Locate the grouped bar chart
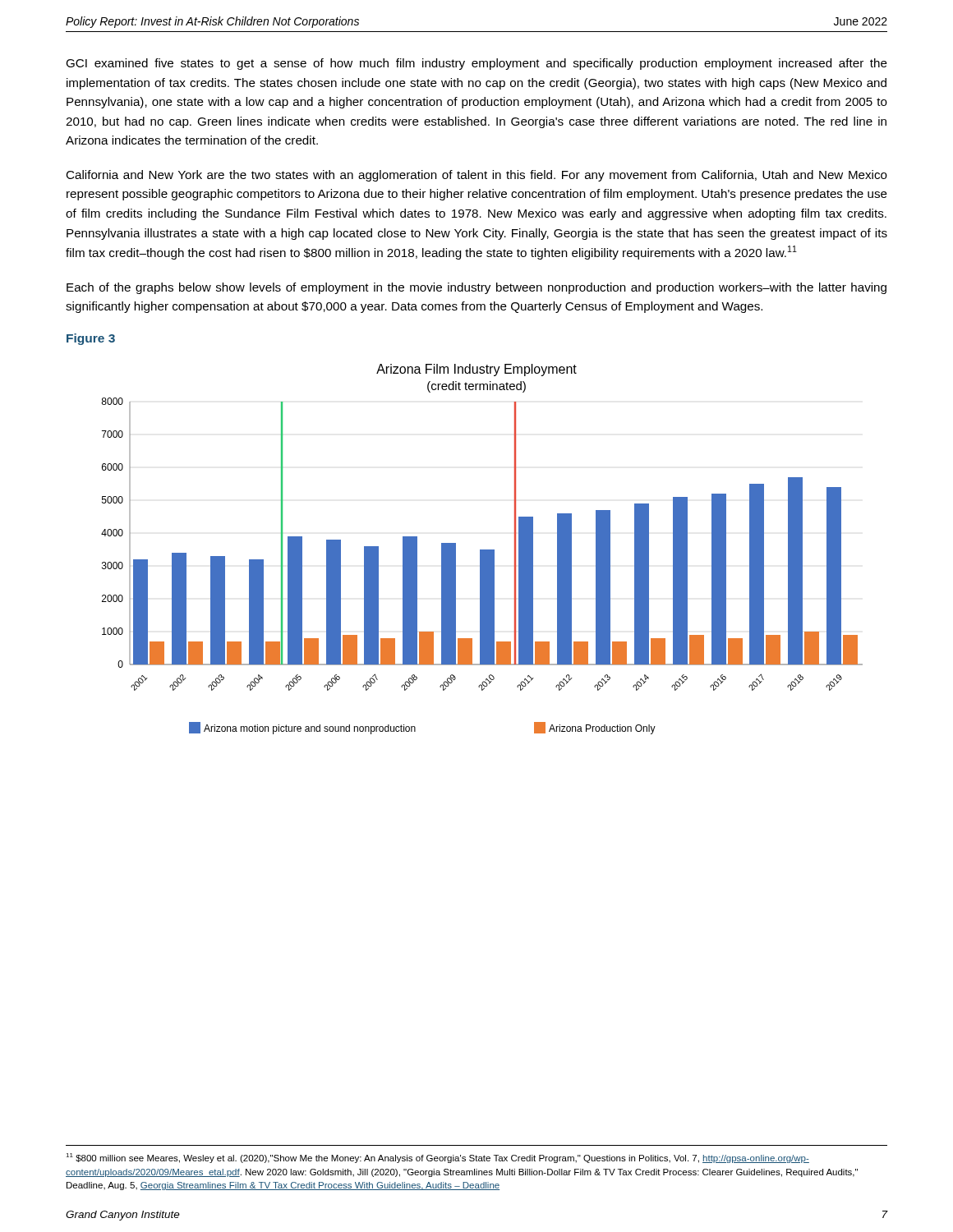The width and height of the screenshot is (953, 1232). tap(476, 551)
